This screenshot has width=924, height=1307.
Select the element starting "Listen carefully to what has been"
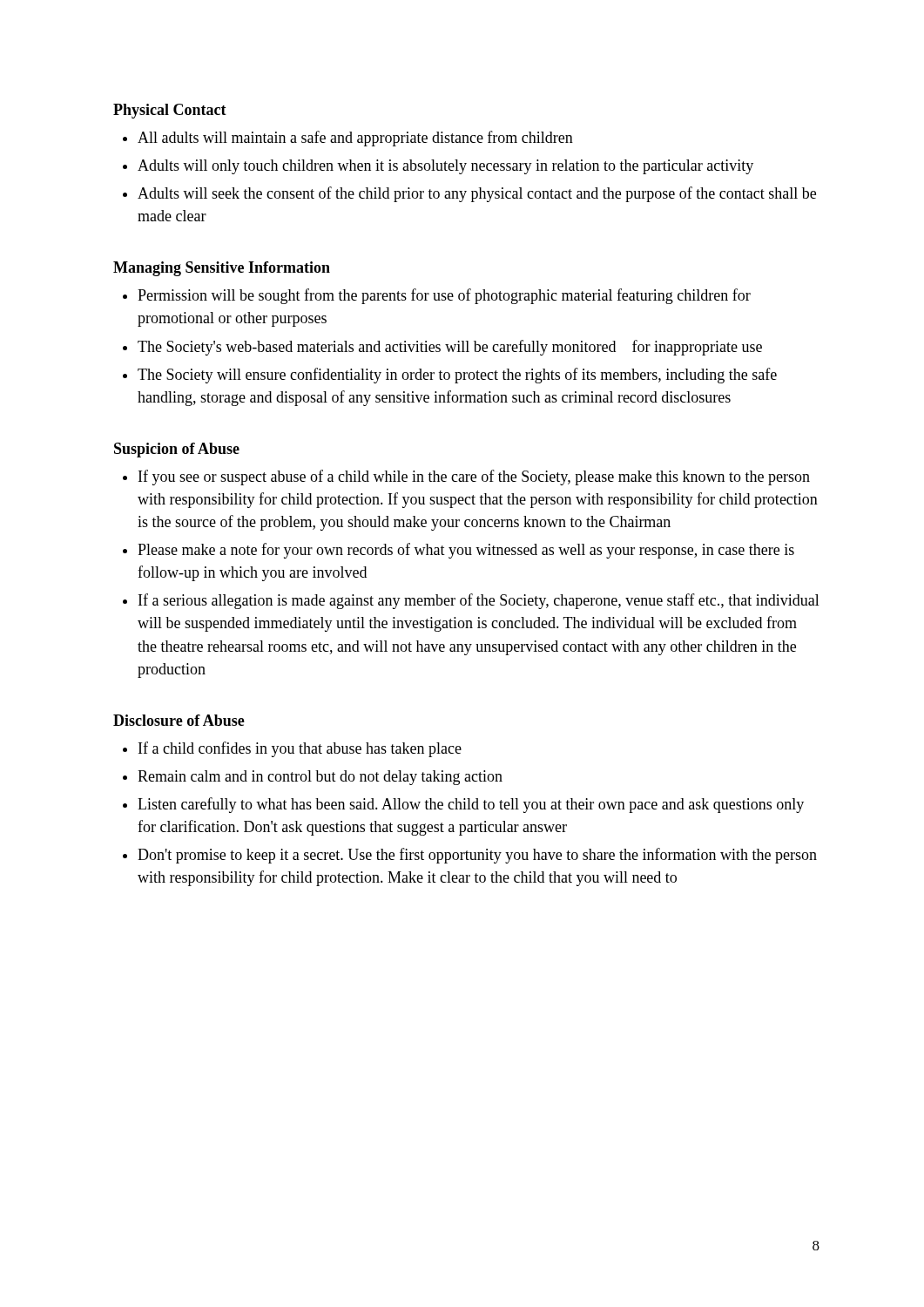click(x=471, y=816)
